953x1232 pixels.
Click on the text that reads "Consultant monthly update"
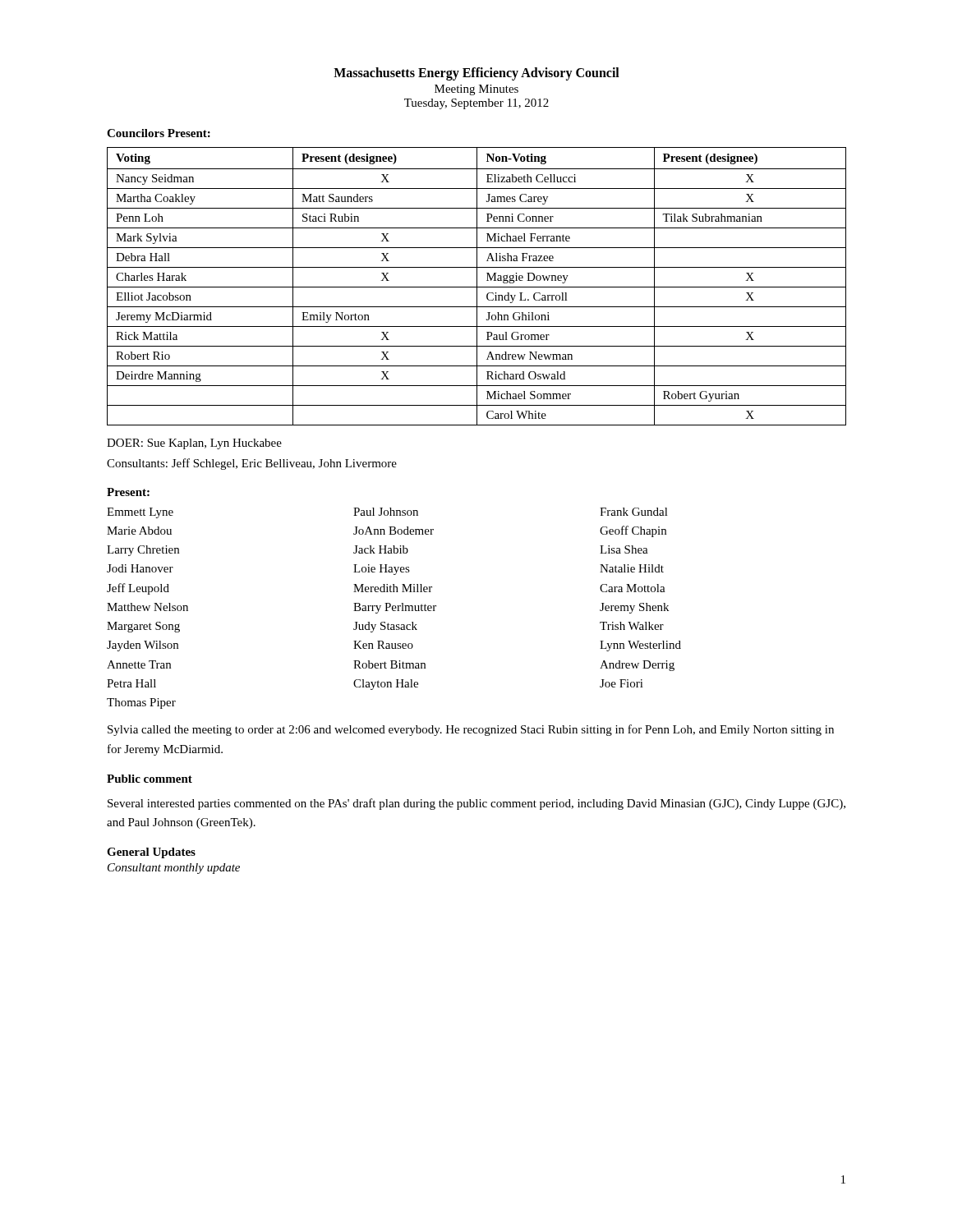coord(174,868)
